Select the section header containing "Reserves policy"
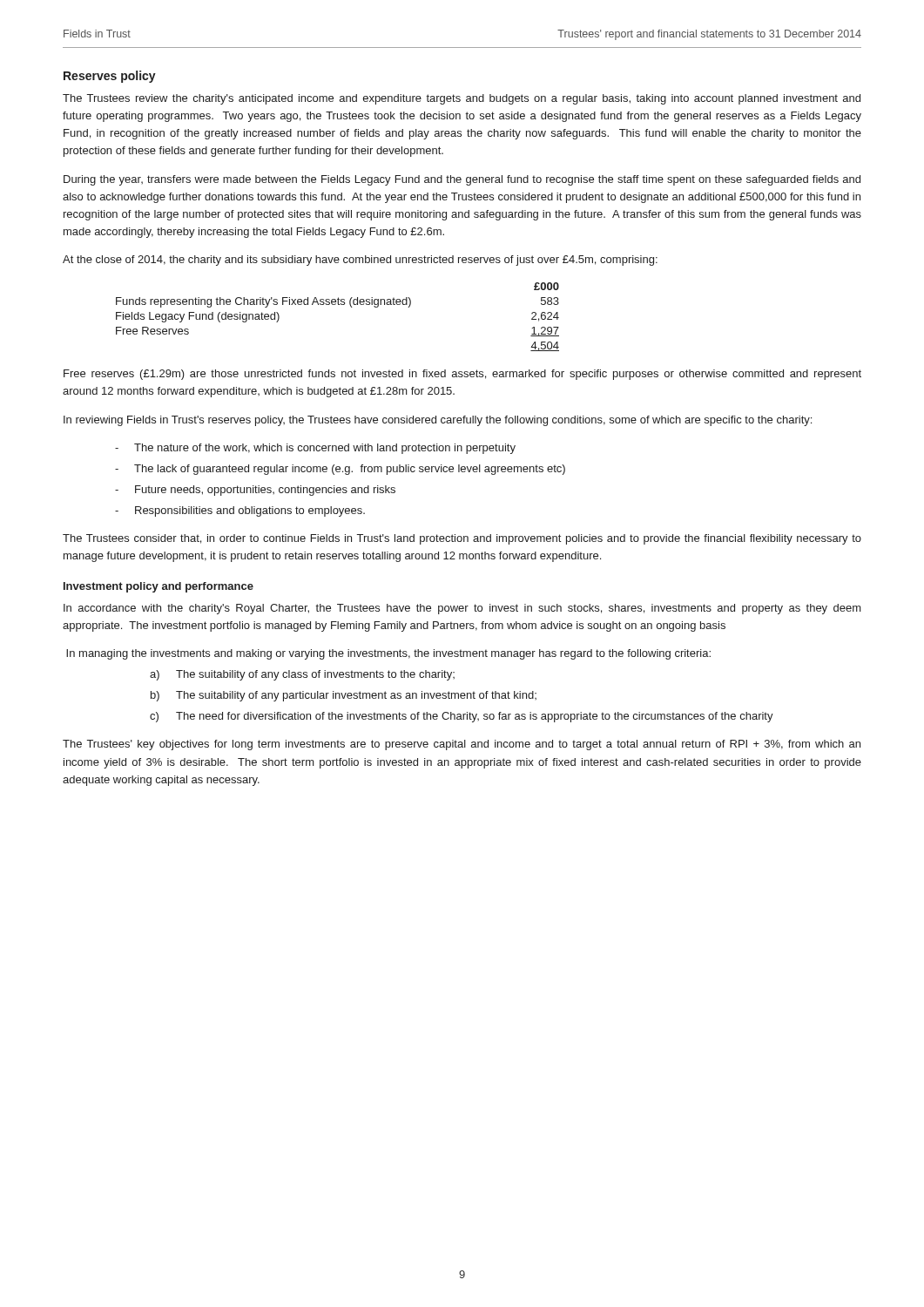924x1307 pixels. point(109,76)
